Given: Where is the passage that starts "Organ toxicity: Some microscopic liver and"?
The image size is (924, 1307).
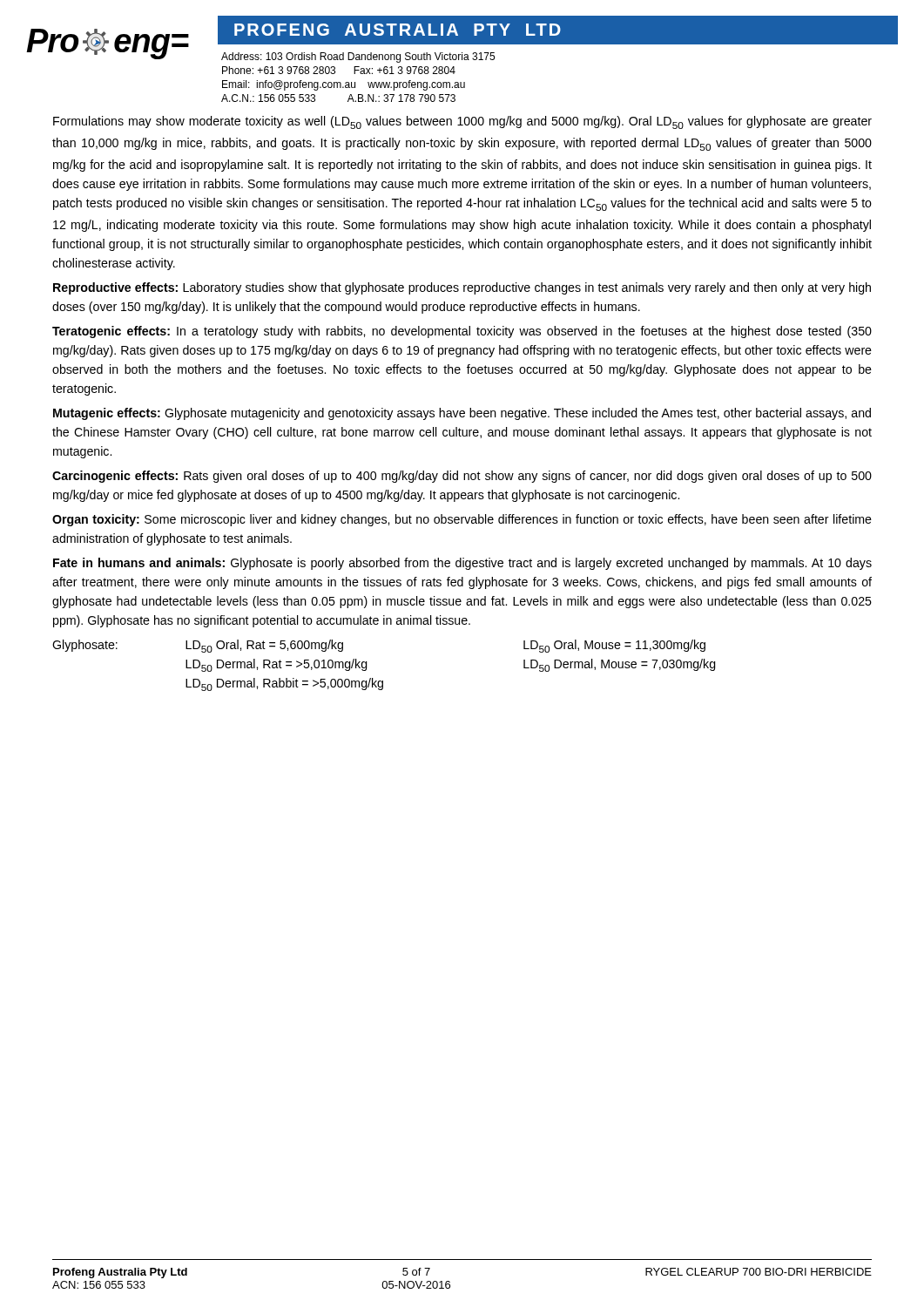Looking at the screenshot, I should 462,529.
